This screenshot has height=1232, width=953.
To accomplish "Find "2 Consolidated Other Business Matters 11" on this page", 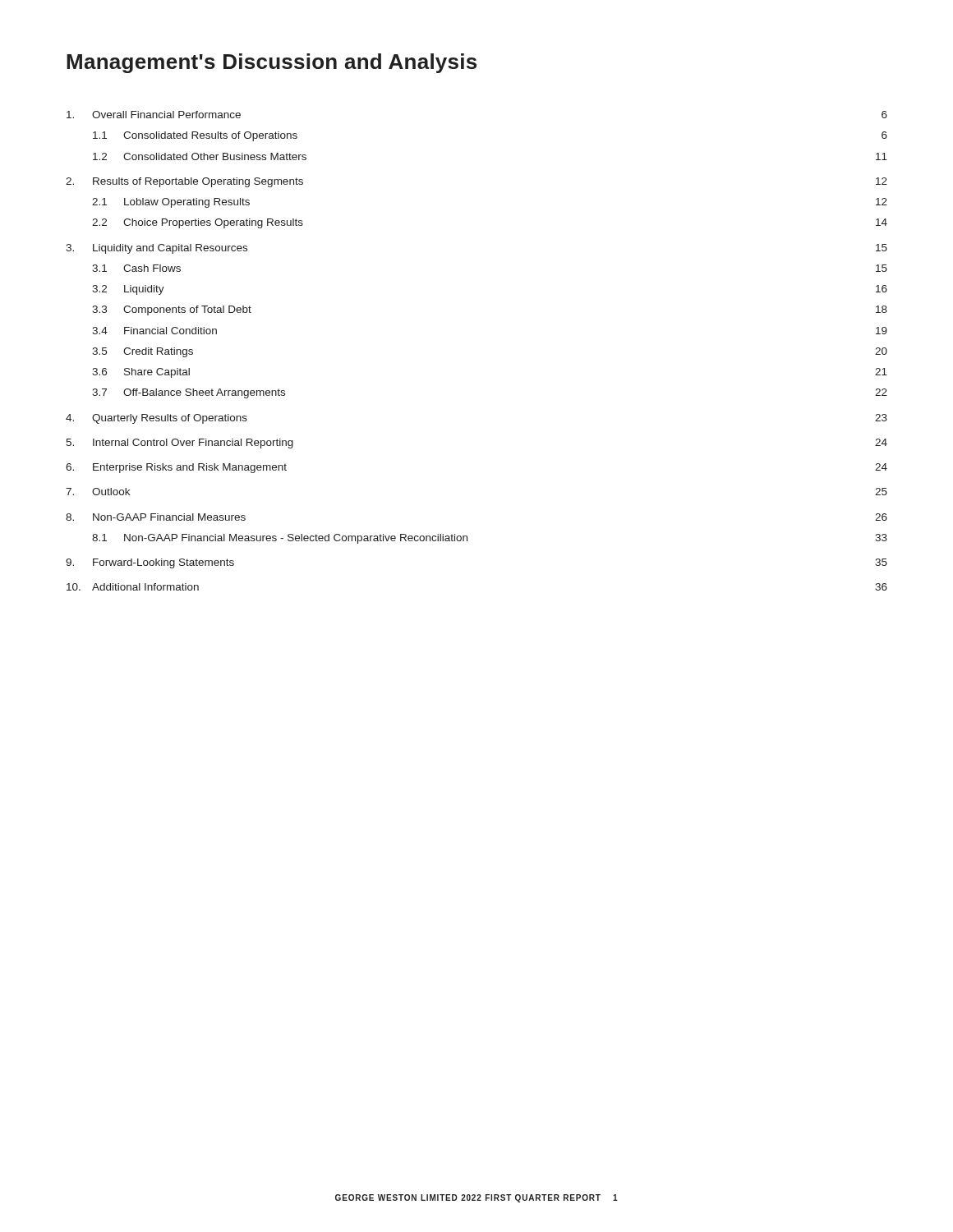I will (216, 156).
